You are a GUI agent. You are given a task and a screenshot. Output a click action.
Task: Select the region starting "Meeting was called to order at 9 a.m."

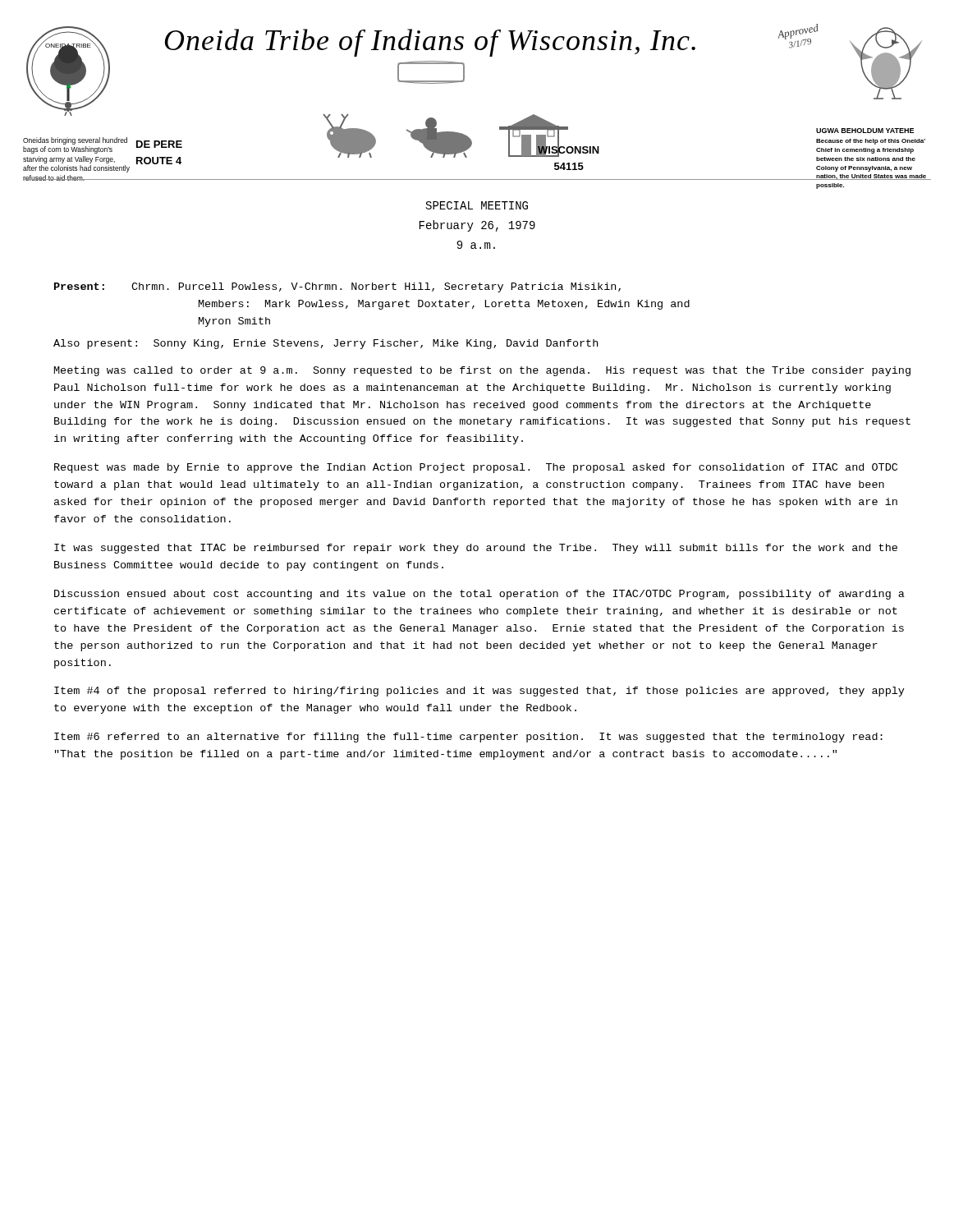tap(482, 405)
